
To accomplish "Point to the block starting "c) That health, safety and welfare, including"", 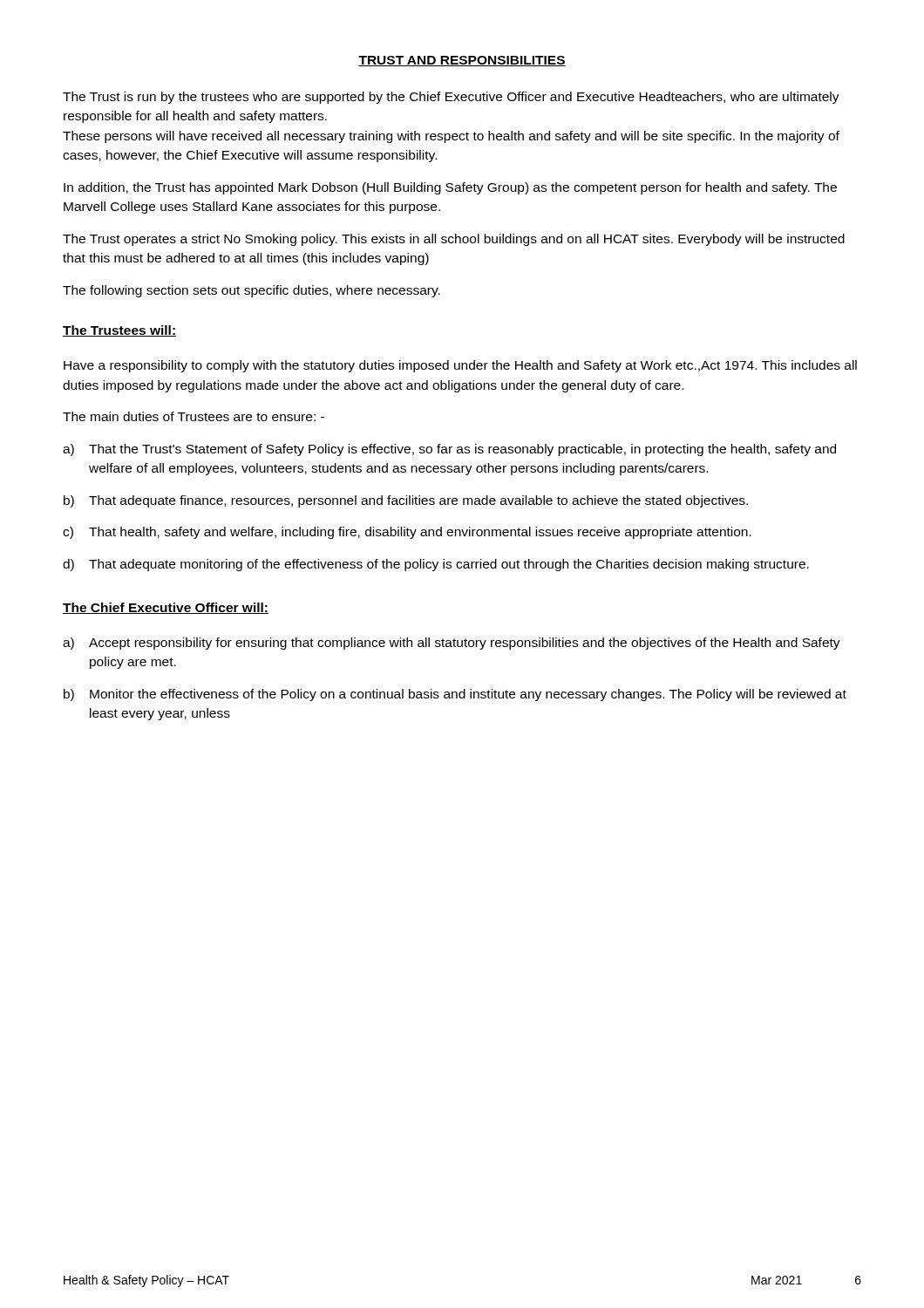I will [x=462, y=532].
